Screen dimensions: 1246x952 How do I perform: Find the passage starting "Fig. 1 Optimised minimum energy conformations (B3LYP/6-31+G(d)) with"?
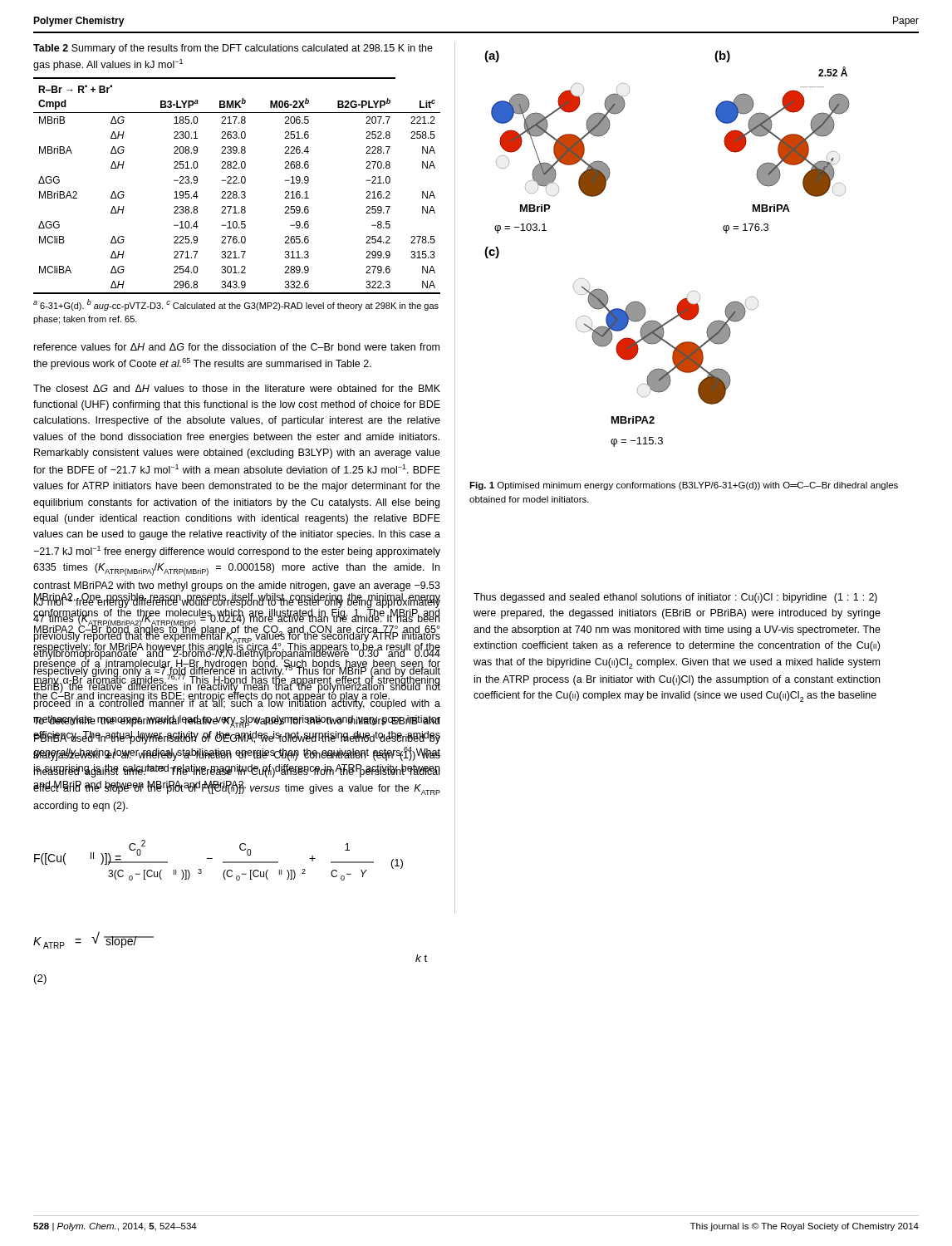coord(684,492)
